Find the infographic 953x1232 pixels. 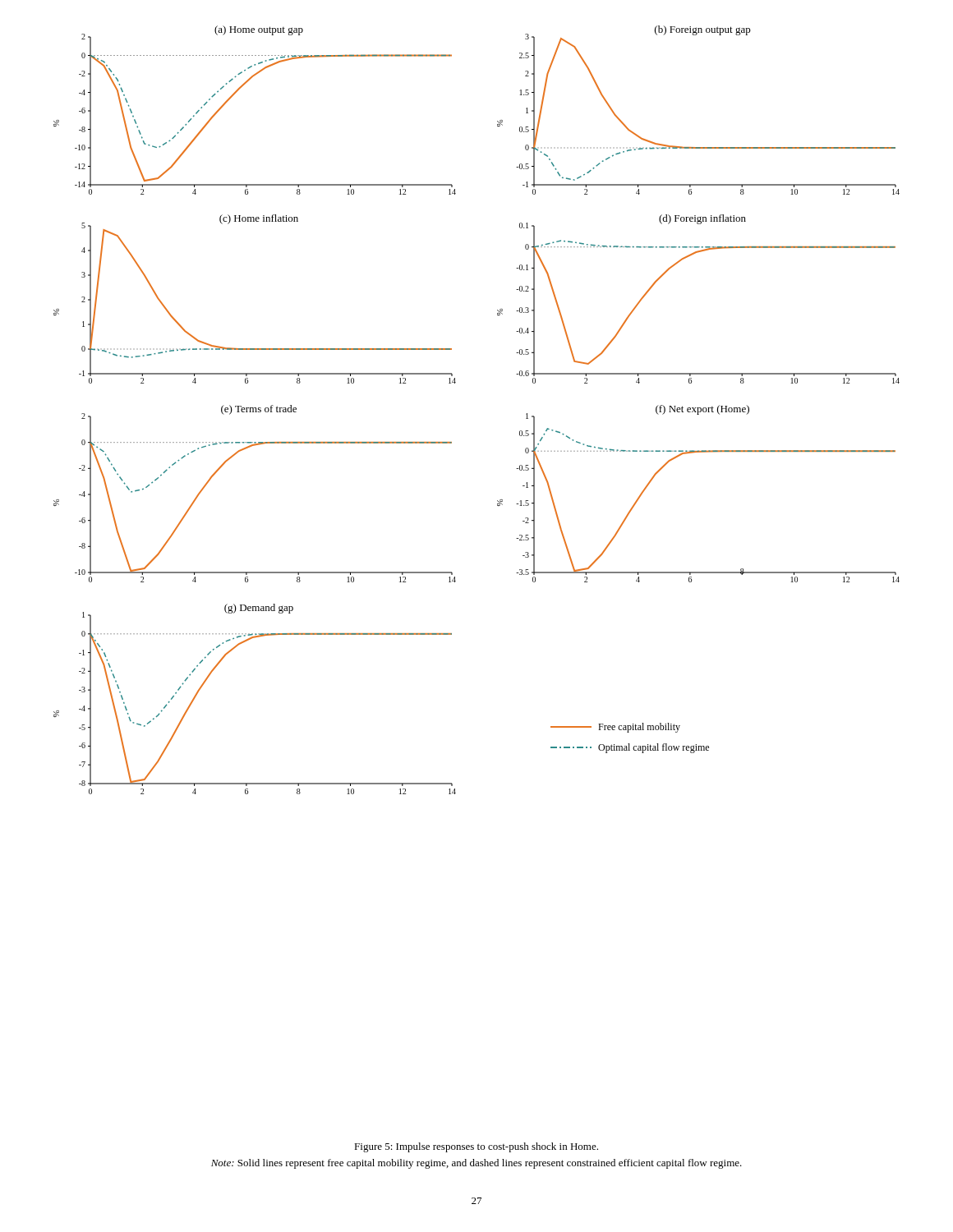665,741
